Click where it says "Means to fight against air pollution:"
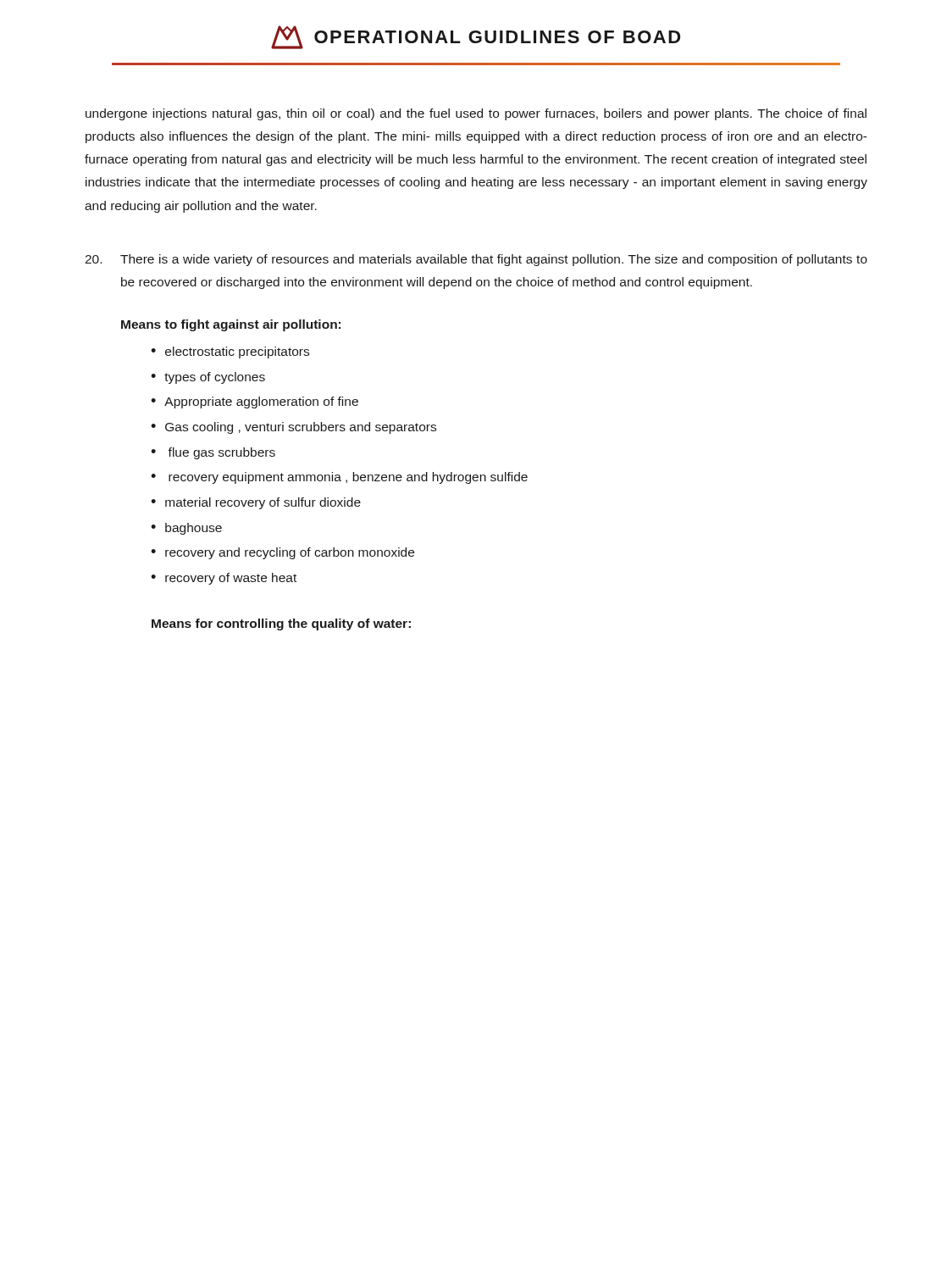 [231, 324]
